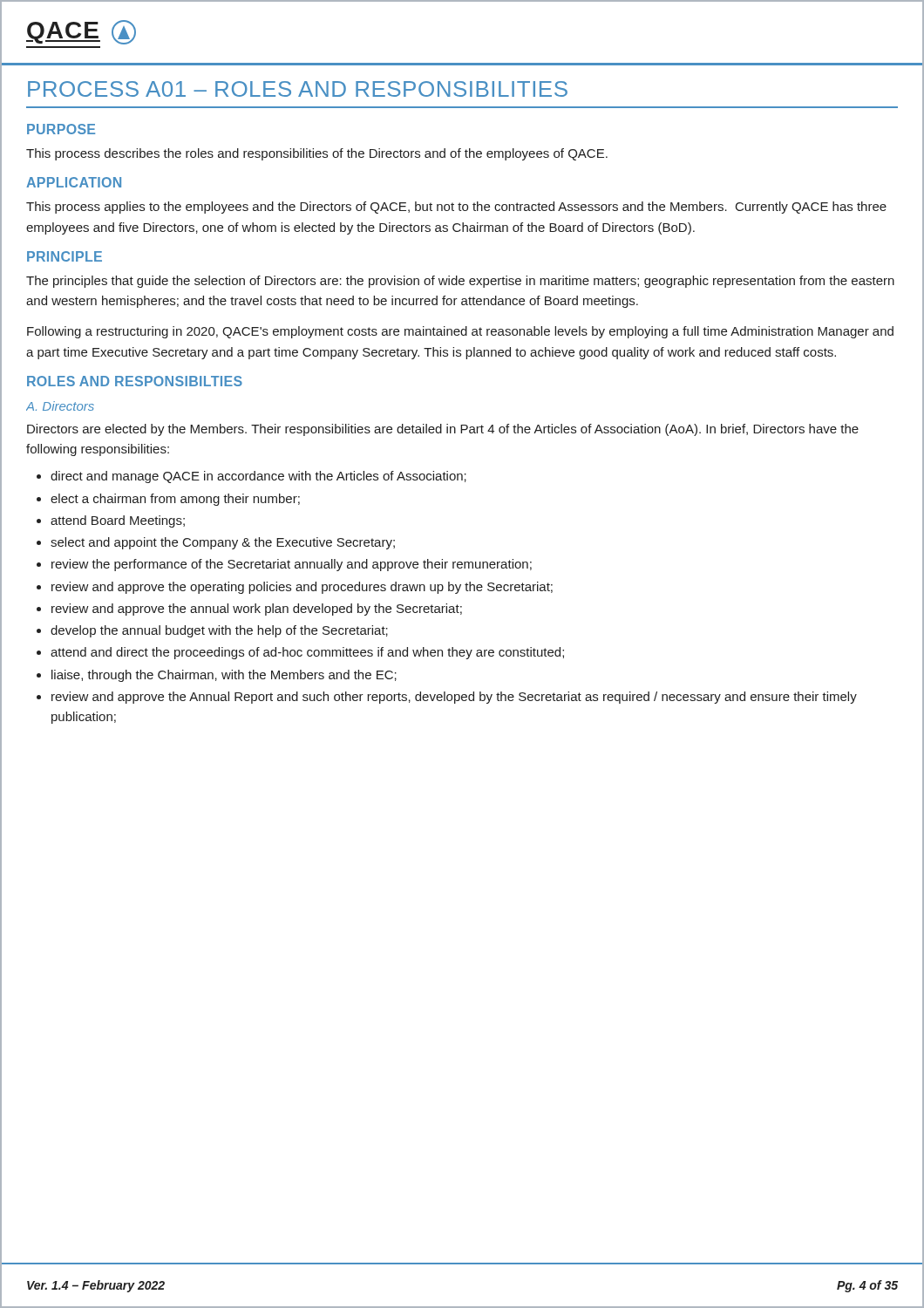Point to the block beginning "The principles that"
This screenshot has width=924, height=1308.
pyautogui.click(x=462, y=290)
